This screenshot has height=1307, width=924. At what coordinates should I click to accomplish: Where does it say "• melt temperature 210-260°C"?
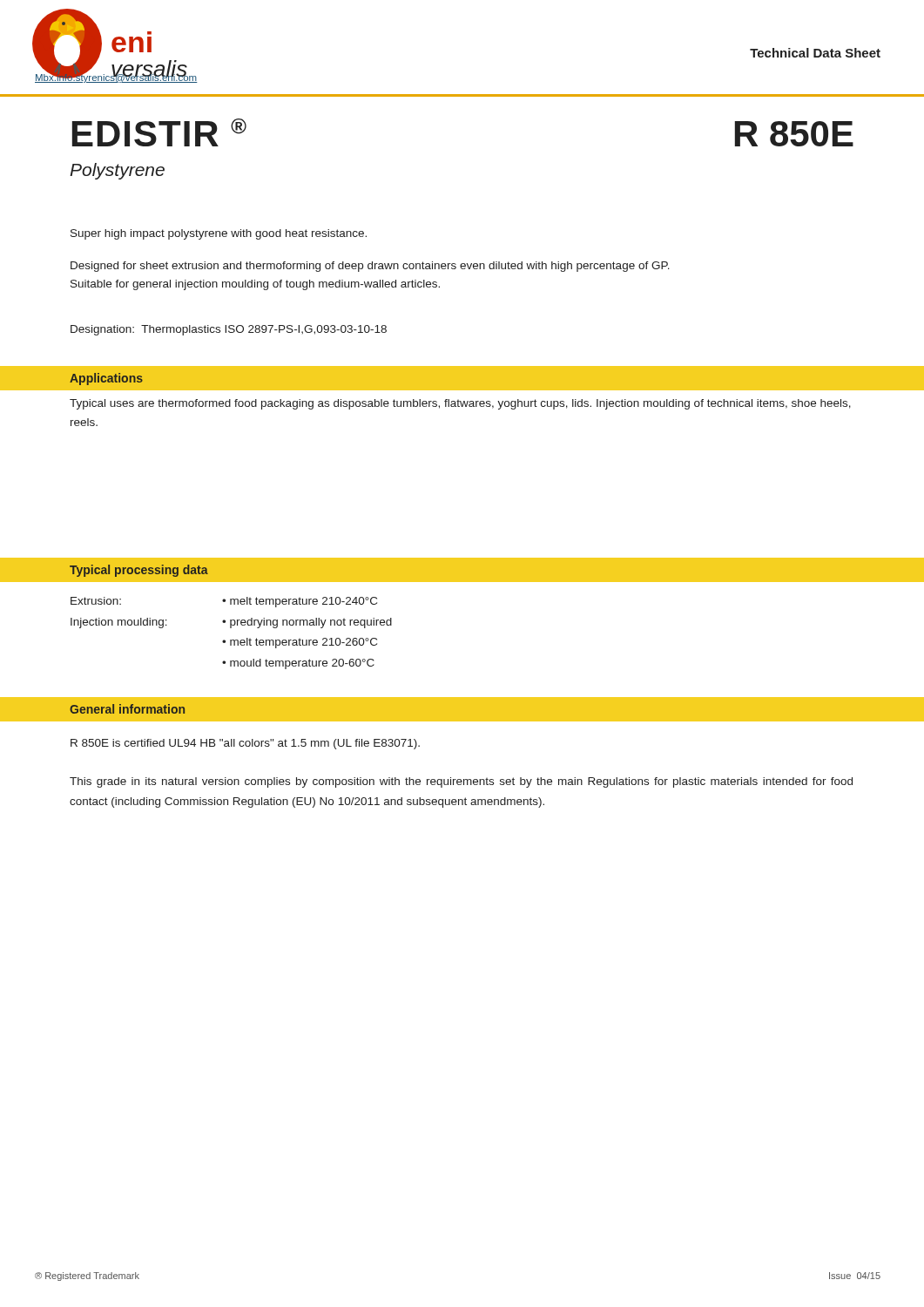(x=224, y=642)
